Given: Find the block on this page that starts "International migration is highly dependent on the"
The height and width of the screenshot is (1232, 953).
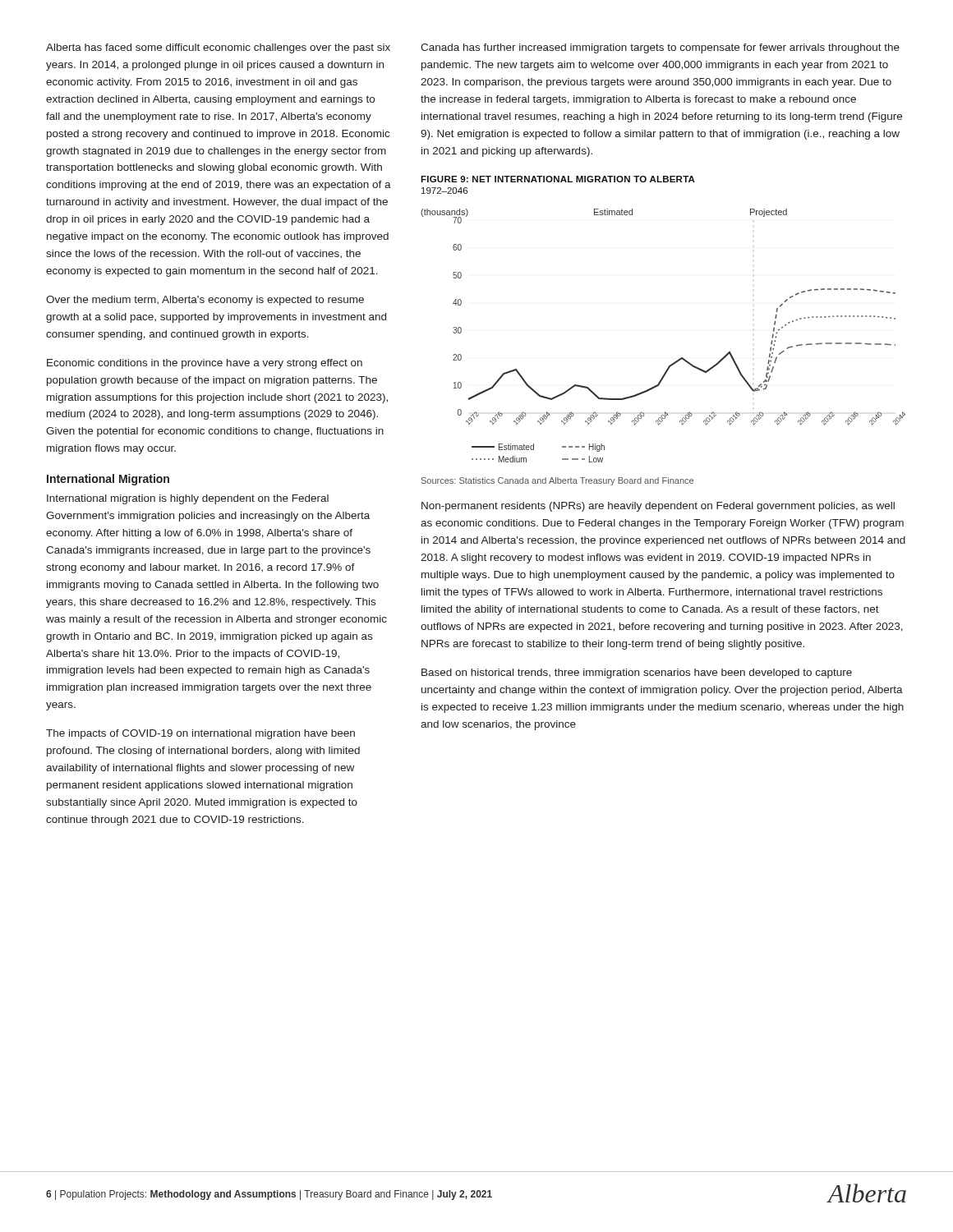Looking at the screenshot, I should (219, 602).
